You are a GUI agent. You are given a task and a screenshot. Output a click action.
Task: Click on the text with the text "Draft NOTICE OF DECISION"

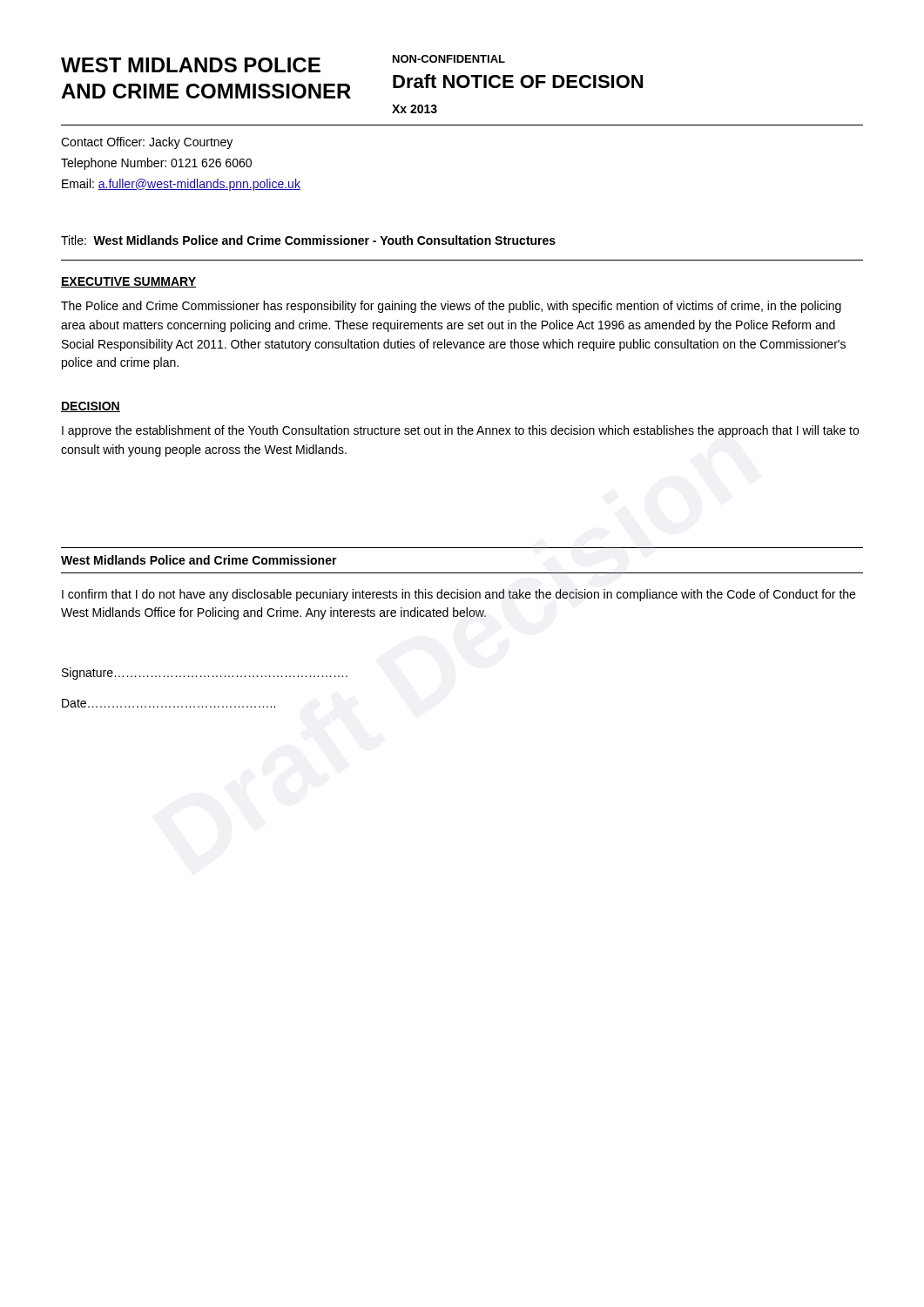pyautogui.click(x=518, y=81)
